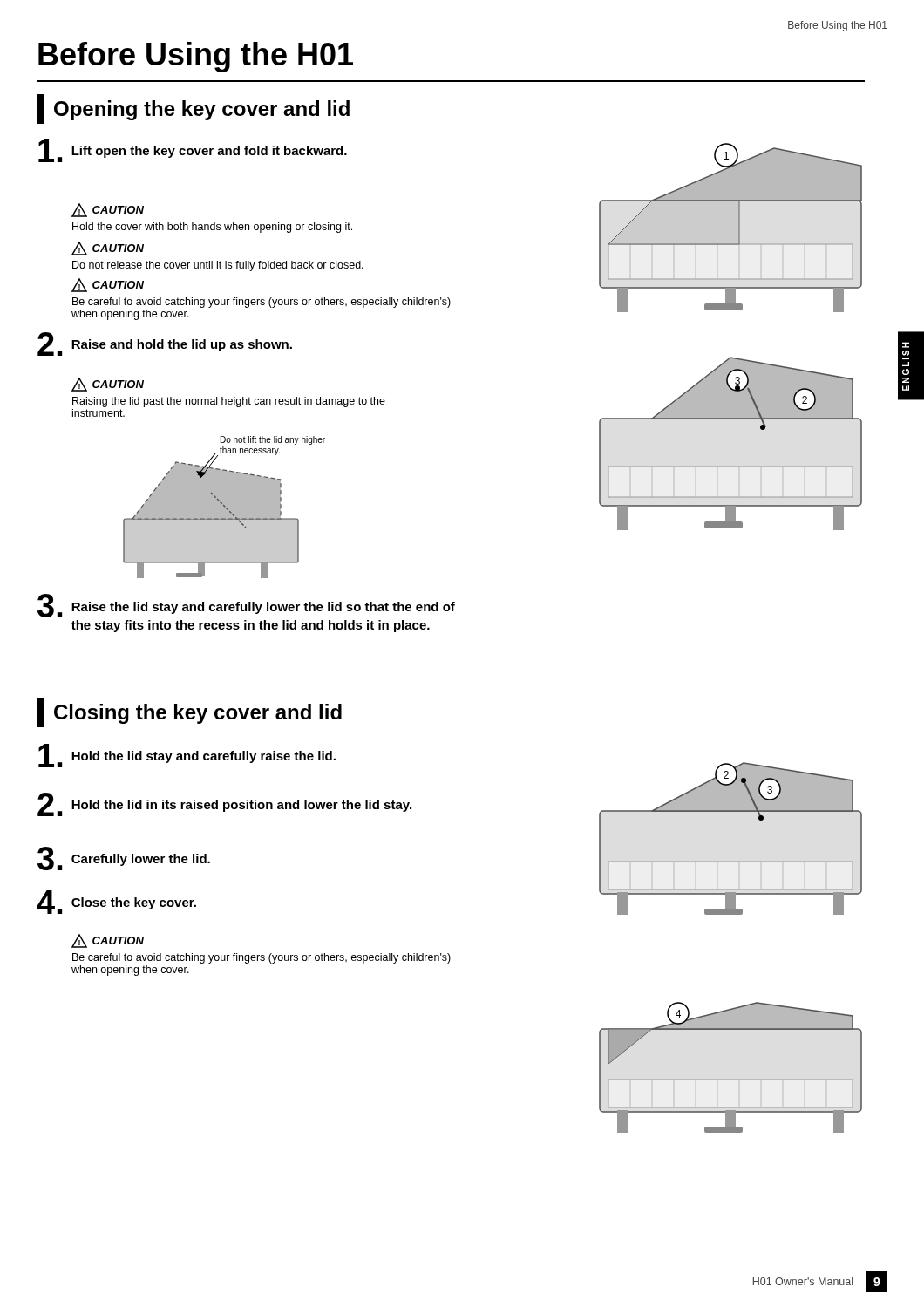Select the text starting "Lift open the key cover and fold it"

[192, 153]
